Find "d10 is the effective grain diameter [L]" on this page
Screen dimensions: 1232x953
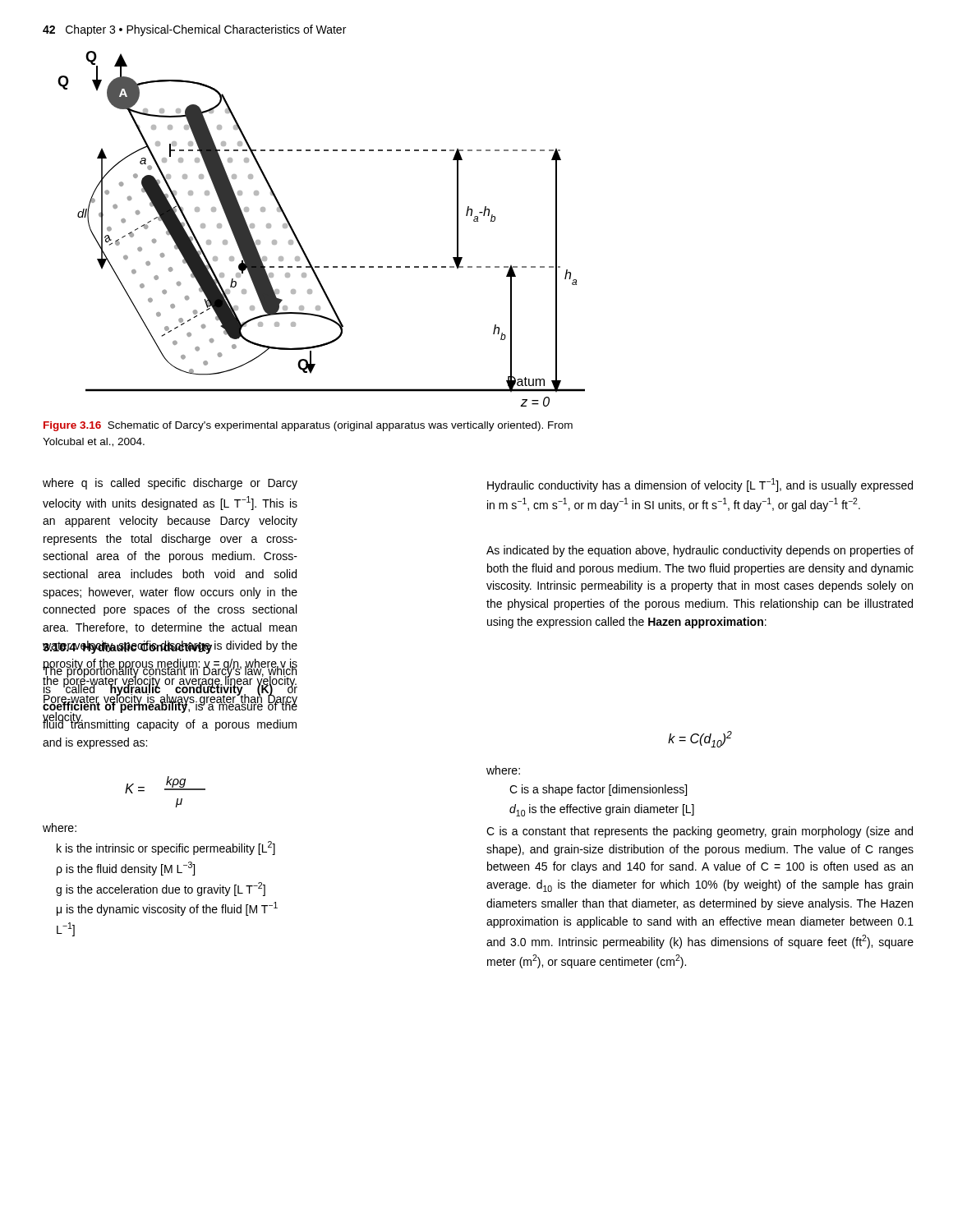point(602,810)
